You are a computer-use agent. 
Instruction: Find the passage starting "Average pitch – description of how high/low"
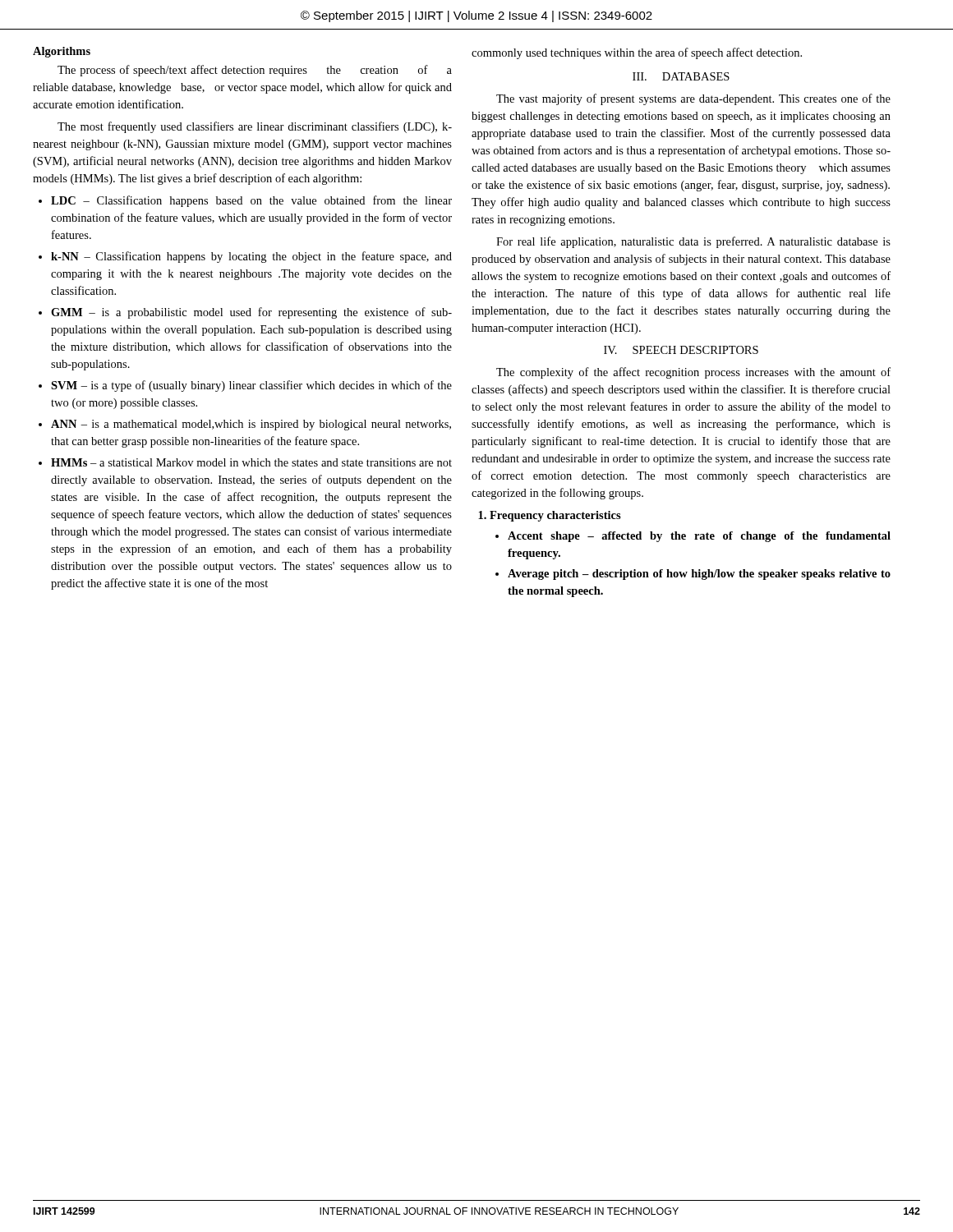coord(699,582)
